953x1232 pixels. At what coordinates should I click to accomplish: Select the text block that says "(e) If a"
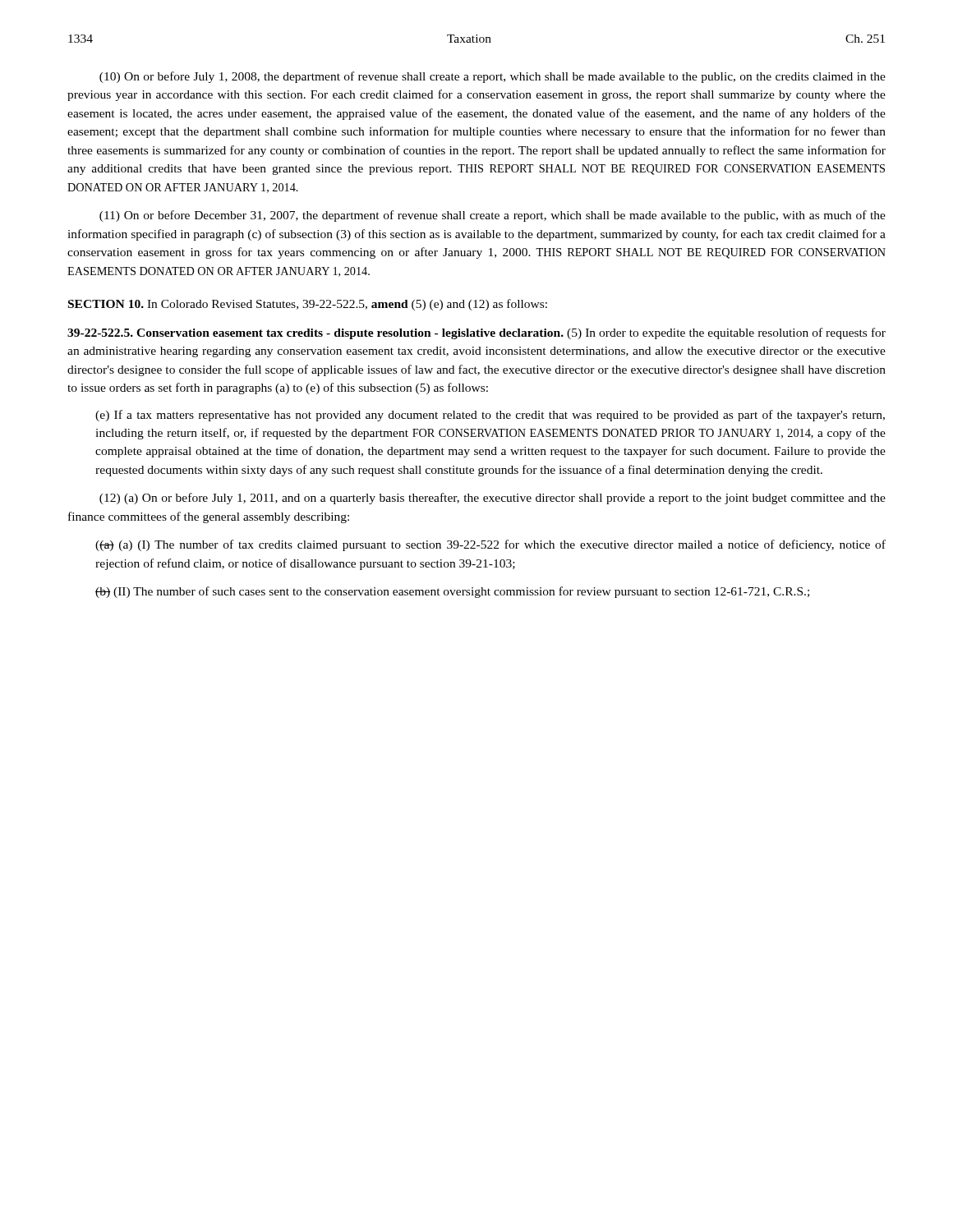491,442
